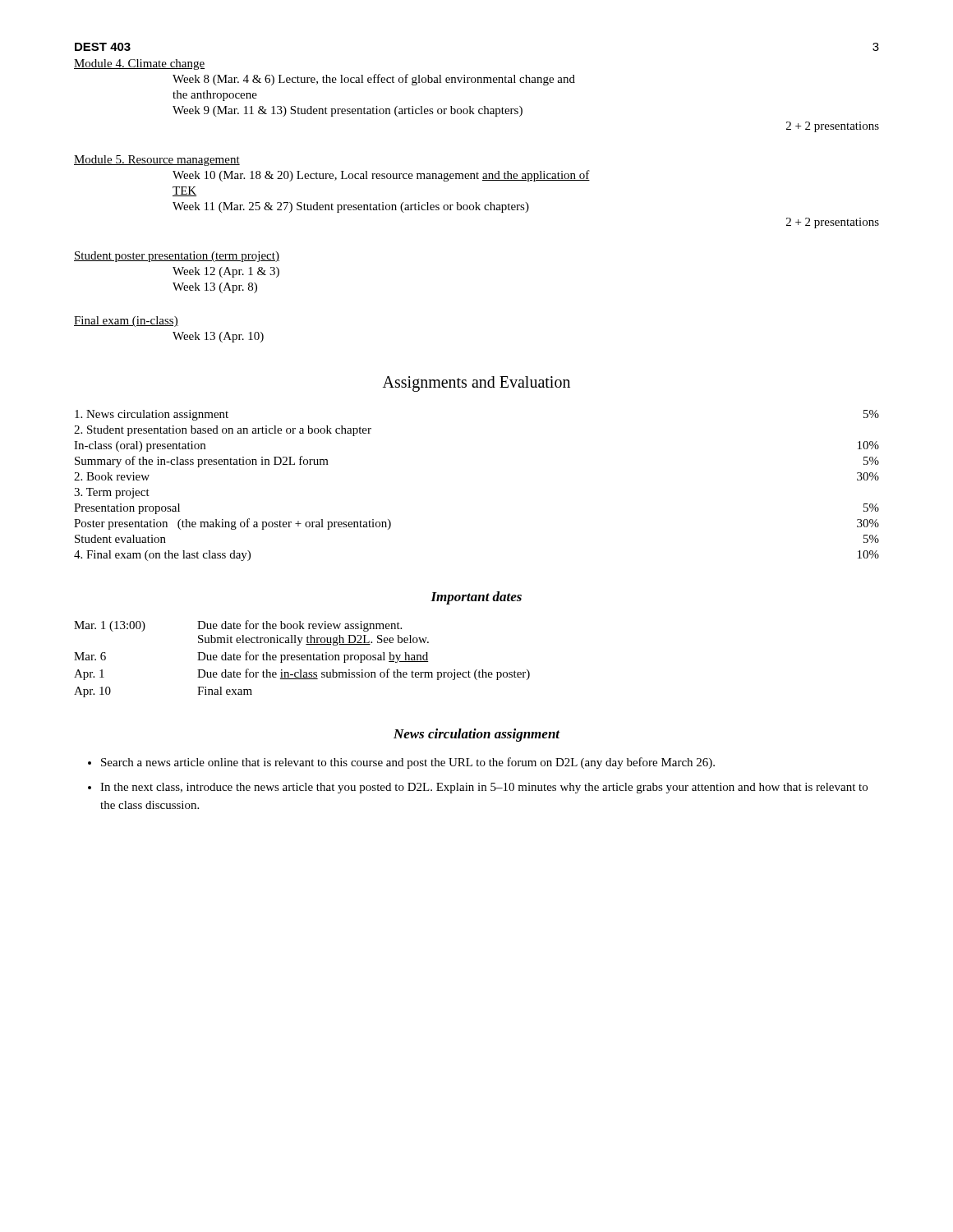Image resolution: width=953 pixels, height=1232 pixels.
Task: Select the passage starting "Final exam (in-class)"
Action: (126, 320)
